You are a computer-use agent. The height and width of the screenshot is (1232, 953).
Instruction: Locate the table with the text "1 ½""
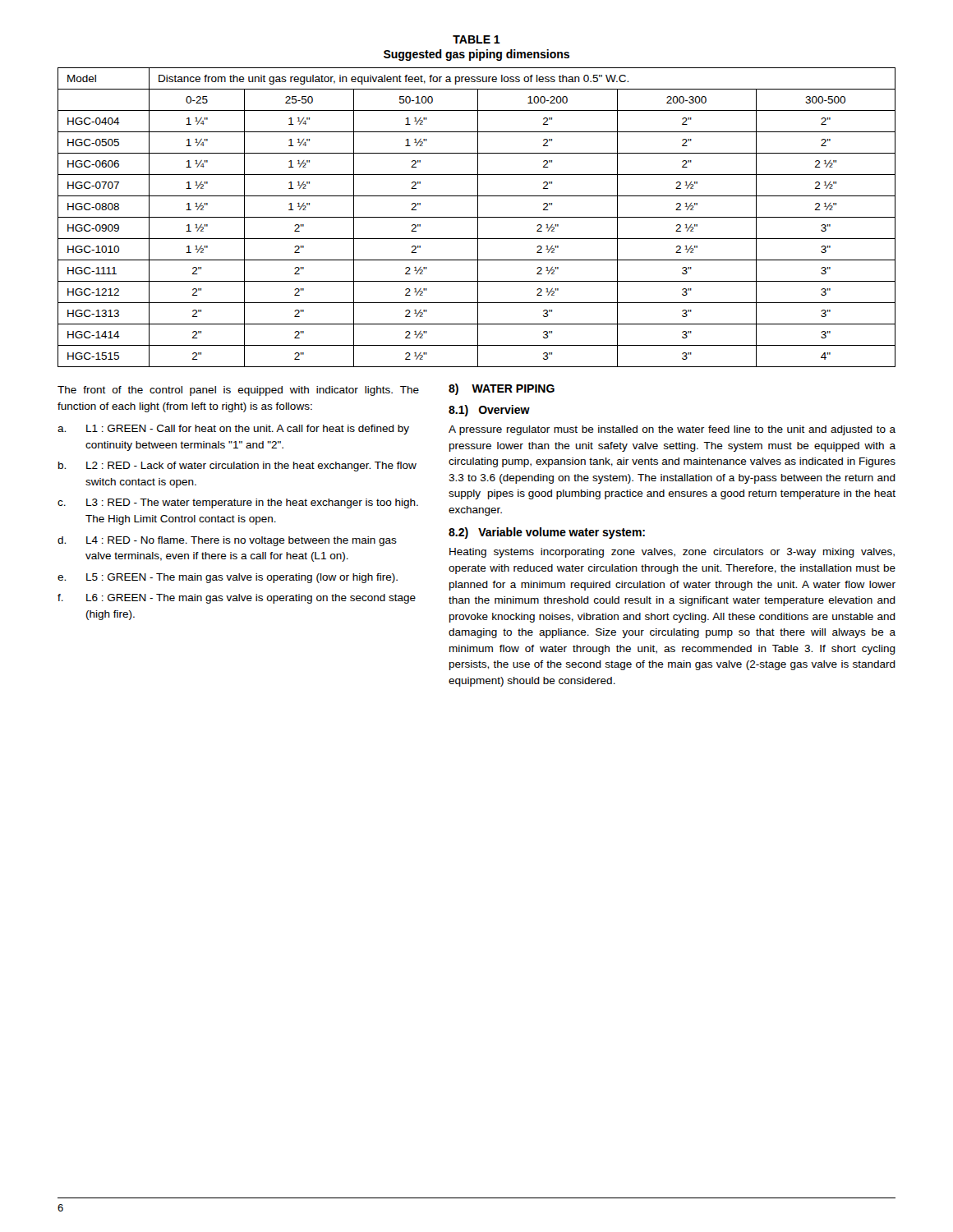pos(476,217)
